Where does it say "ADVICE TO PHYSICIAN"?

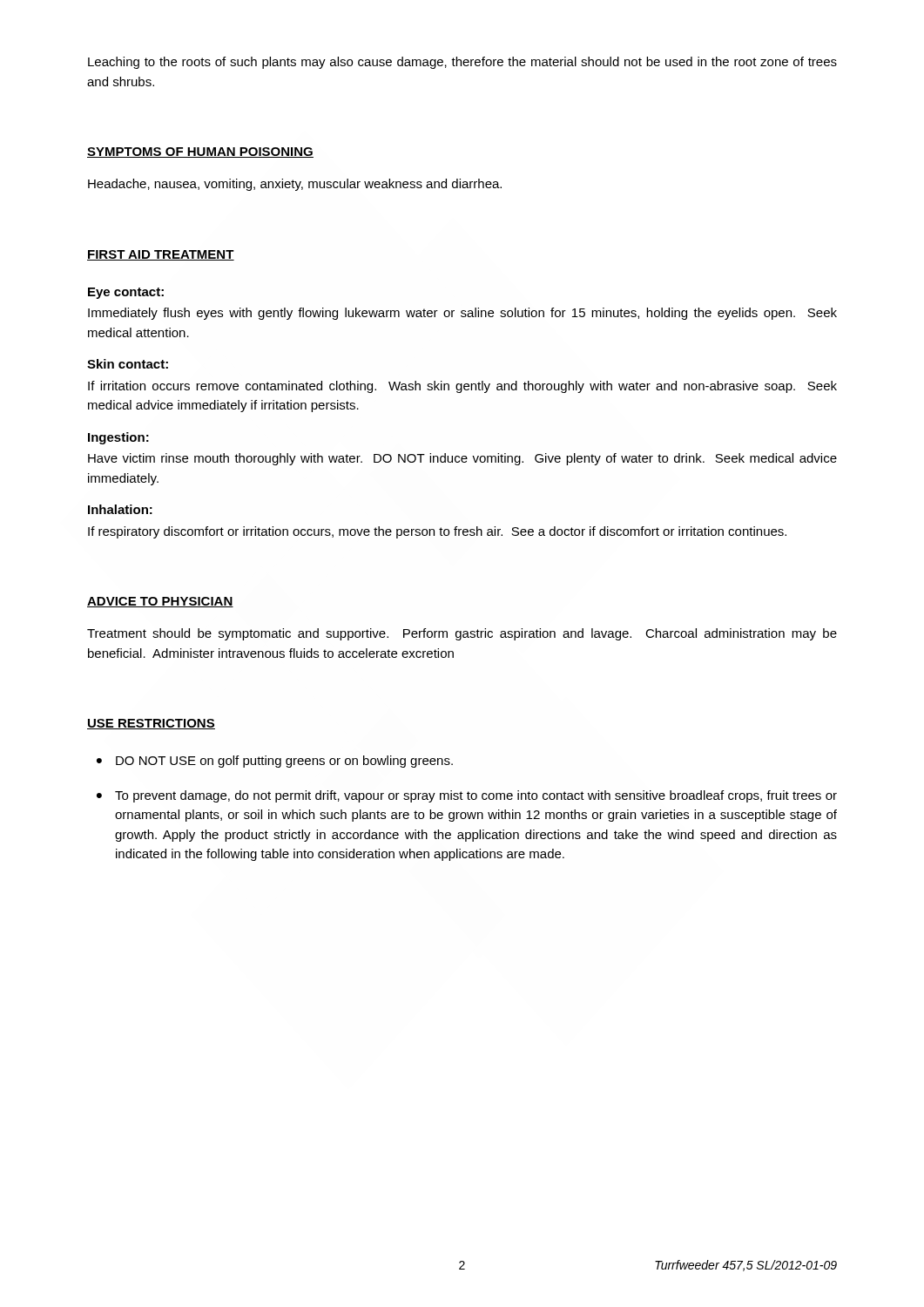(160, 601)
